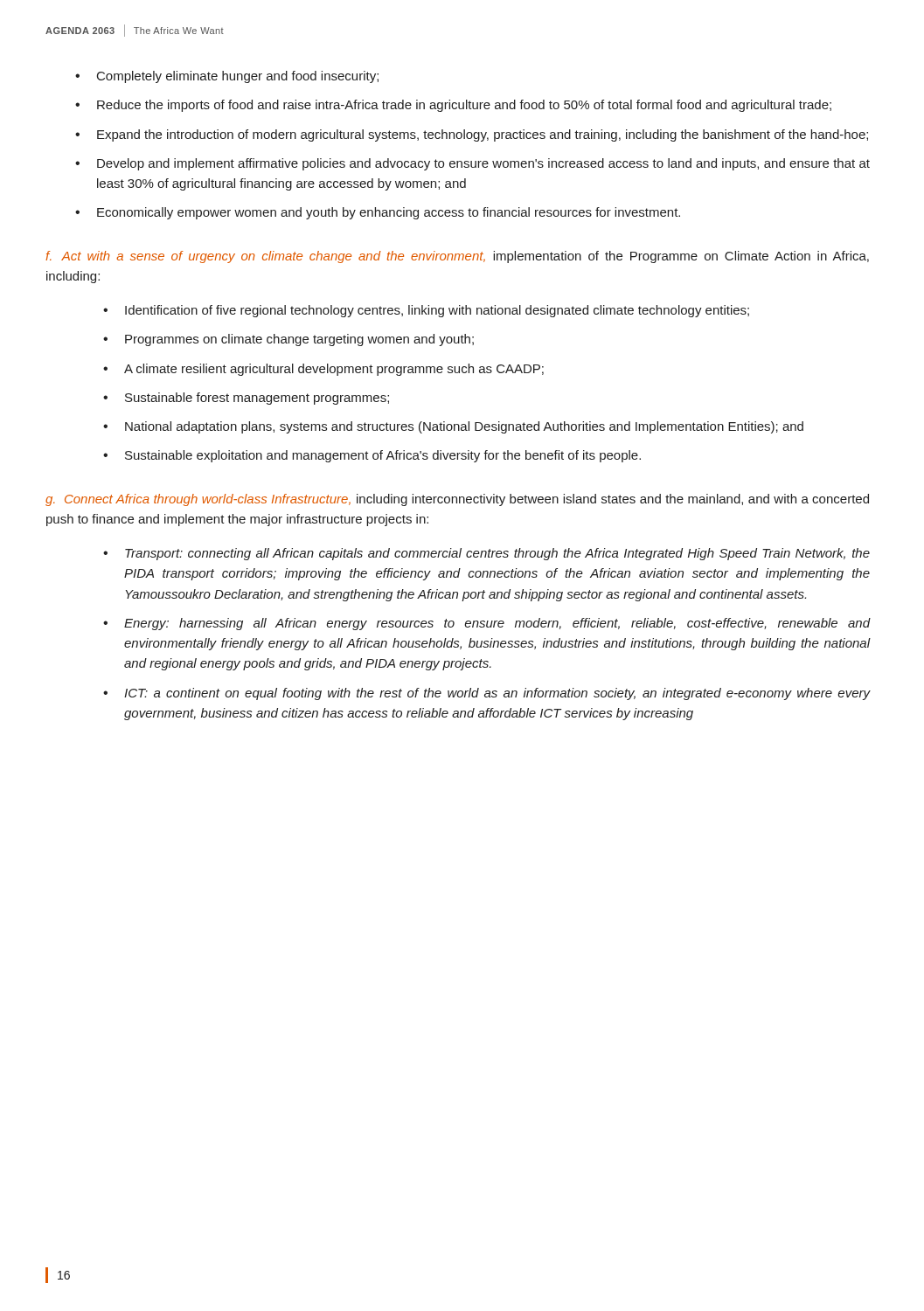Select the list item that says "Sustainable exploitation and"

pos(485,455)
